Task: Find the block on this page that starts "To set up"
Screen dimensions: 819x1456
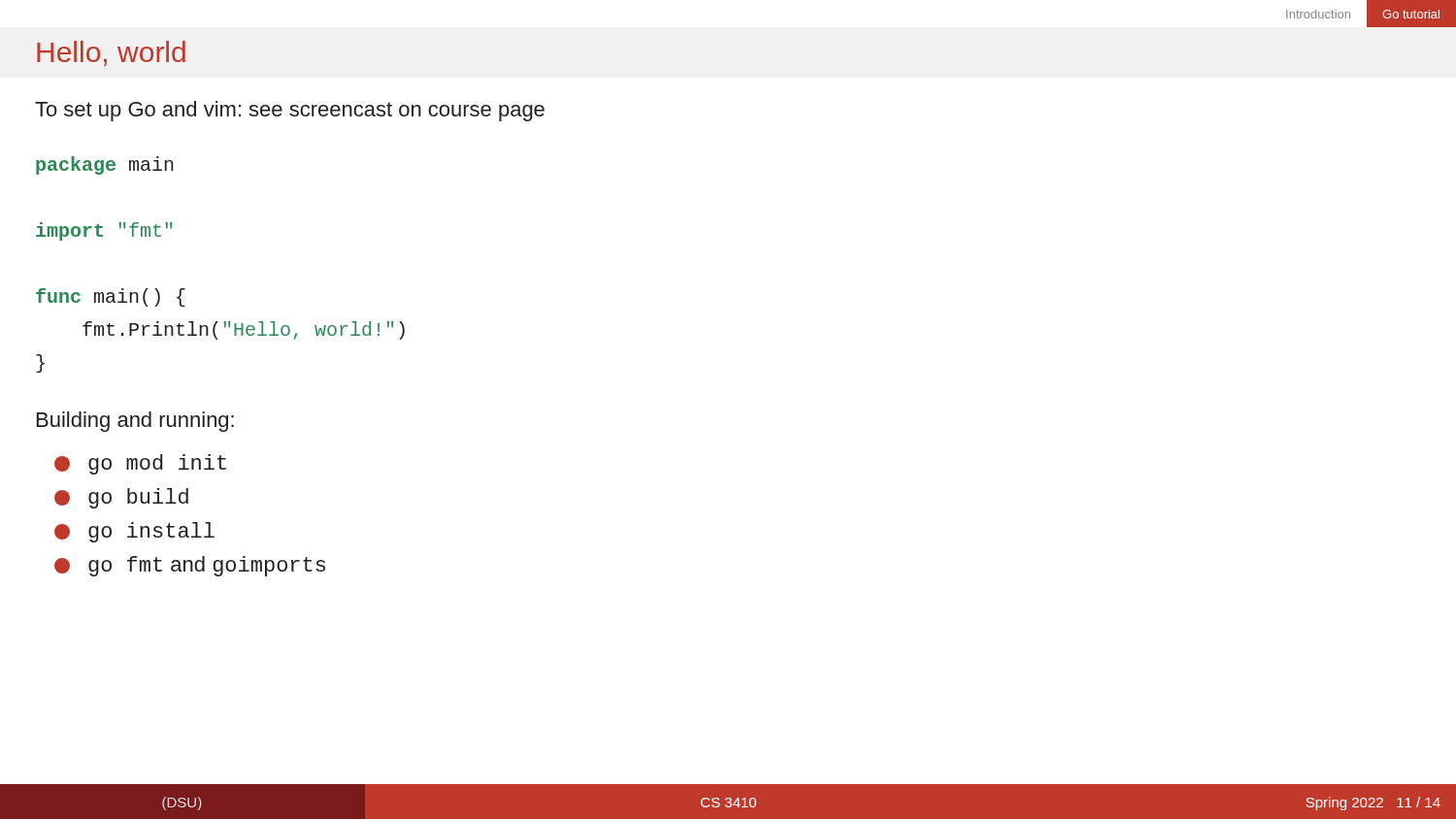Action: click(x=290, y=109)
